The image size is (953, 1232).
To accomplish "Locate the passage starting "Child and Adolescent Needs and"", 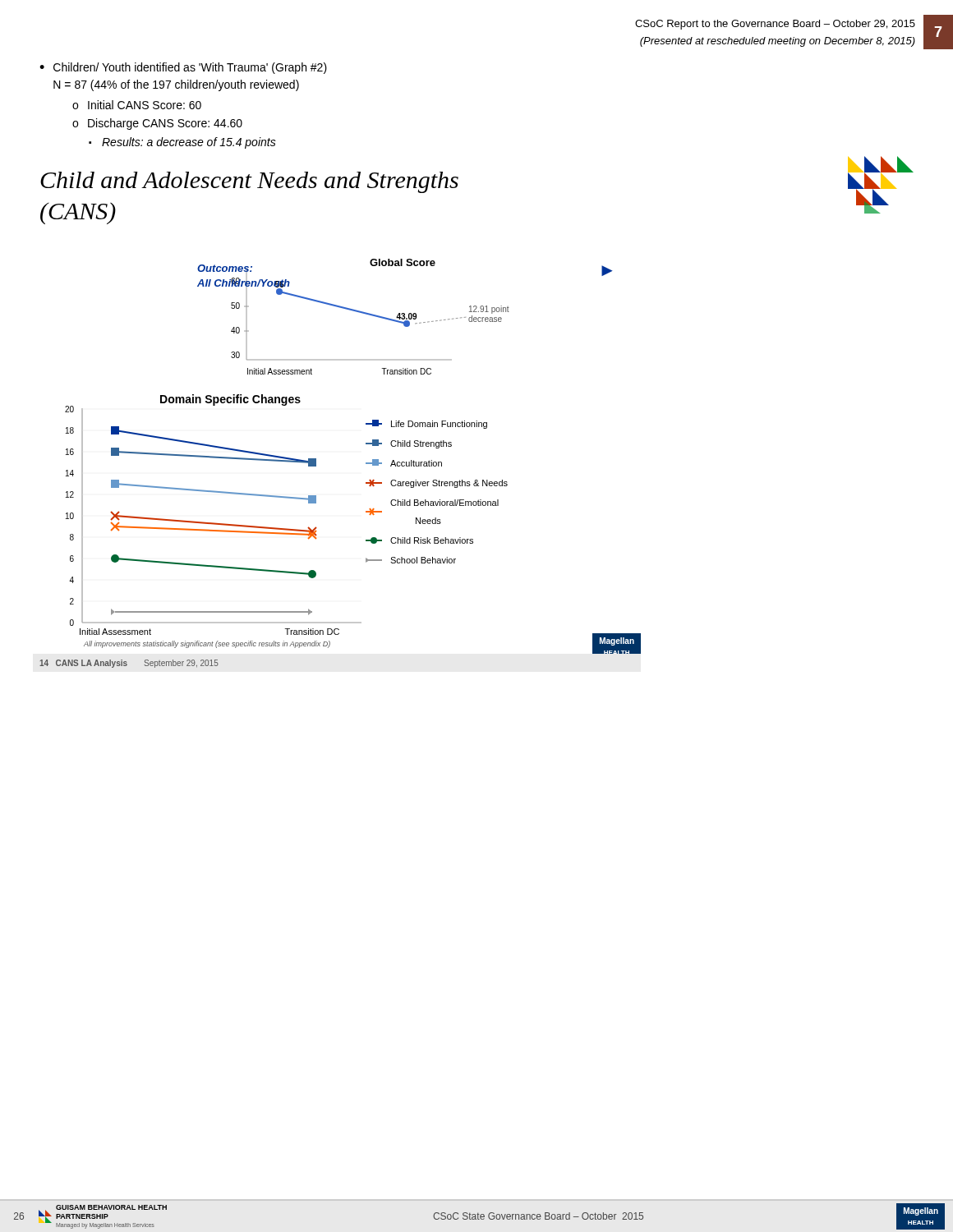I will click(249, 195).
